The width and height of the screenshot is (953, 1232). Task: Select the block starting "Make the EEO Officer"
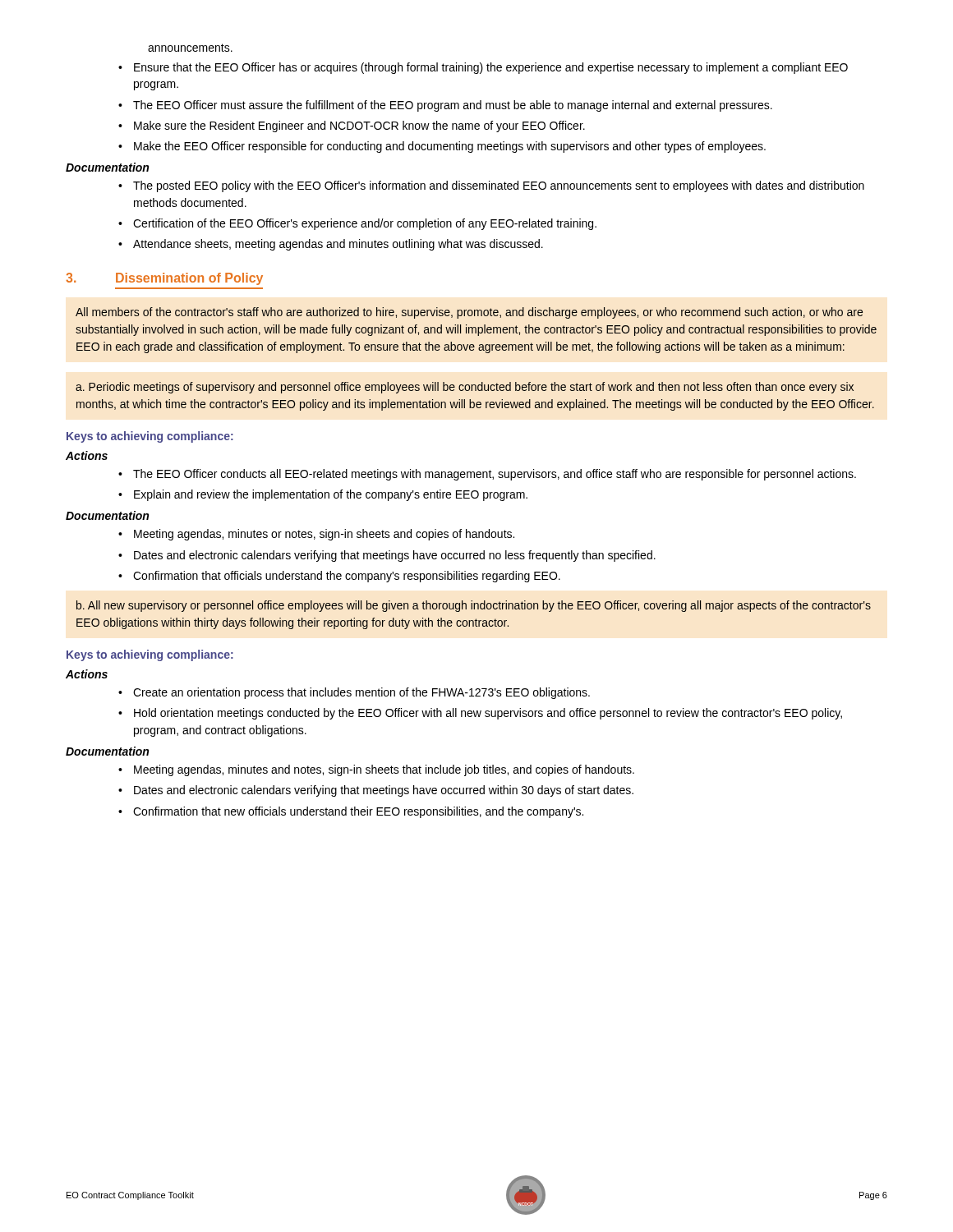(x=450, y=146)
